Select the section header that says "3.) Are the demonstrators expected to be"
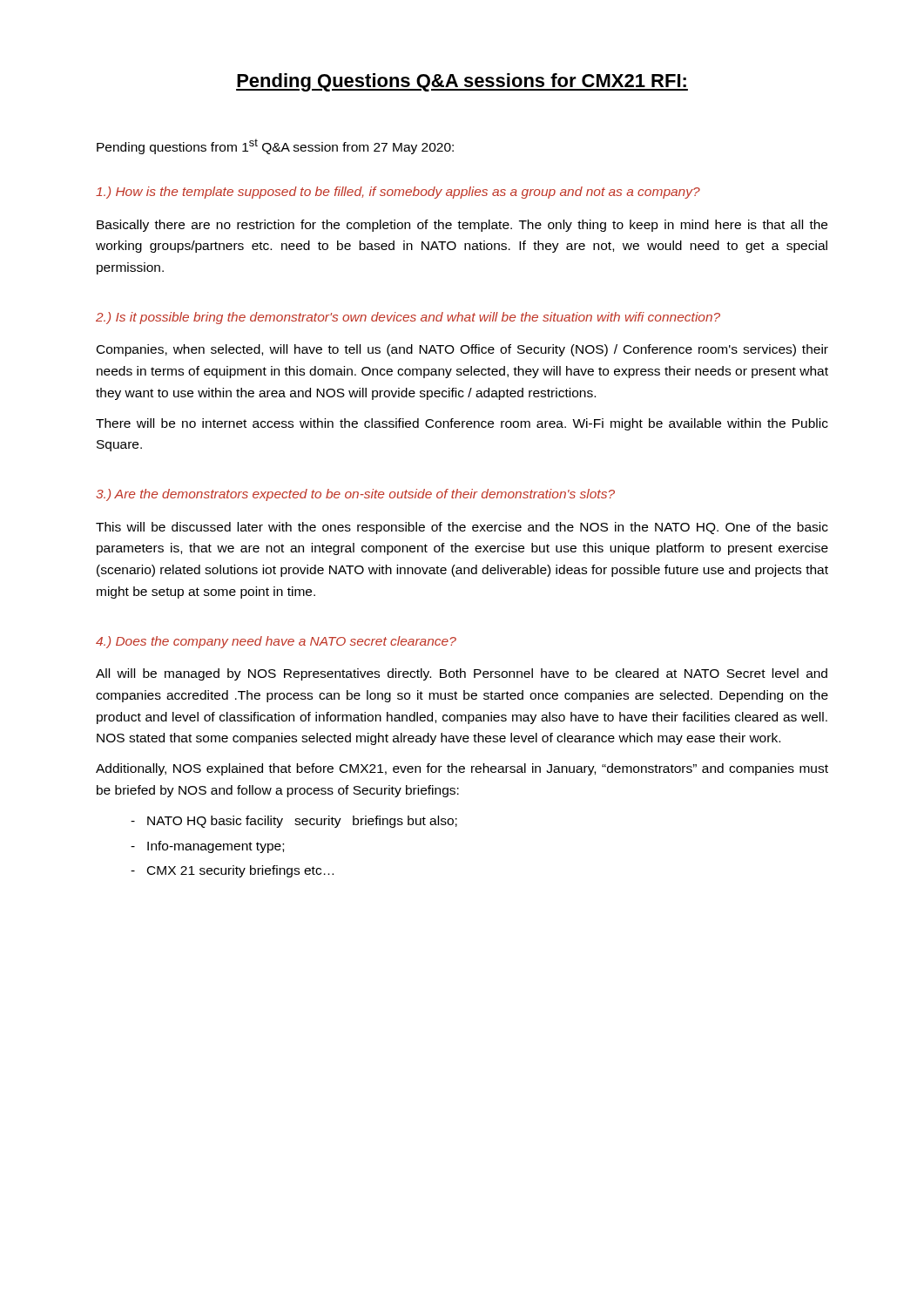The image size is (924, 1307). coord(355,494)
